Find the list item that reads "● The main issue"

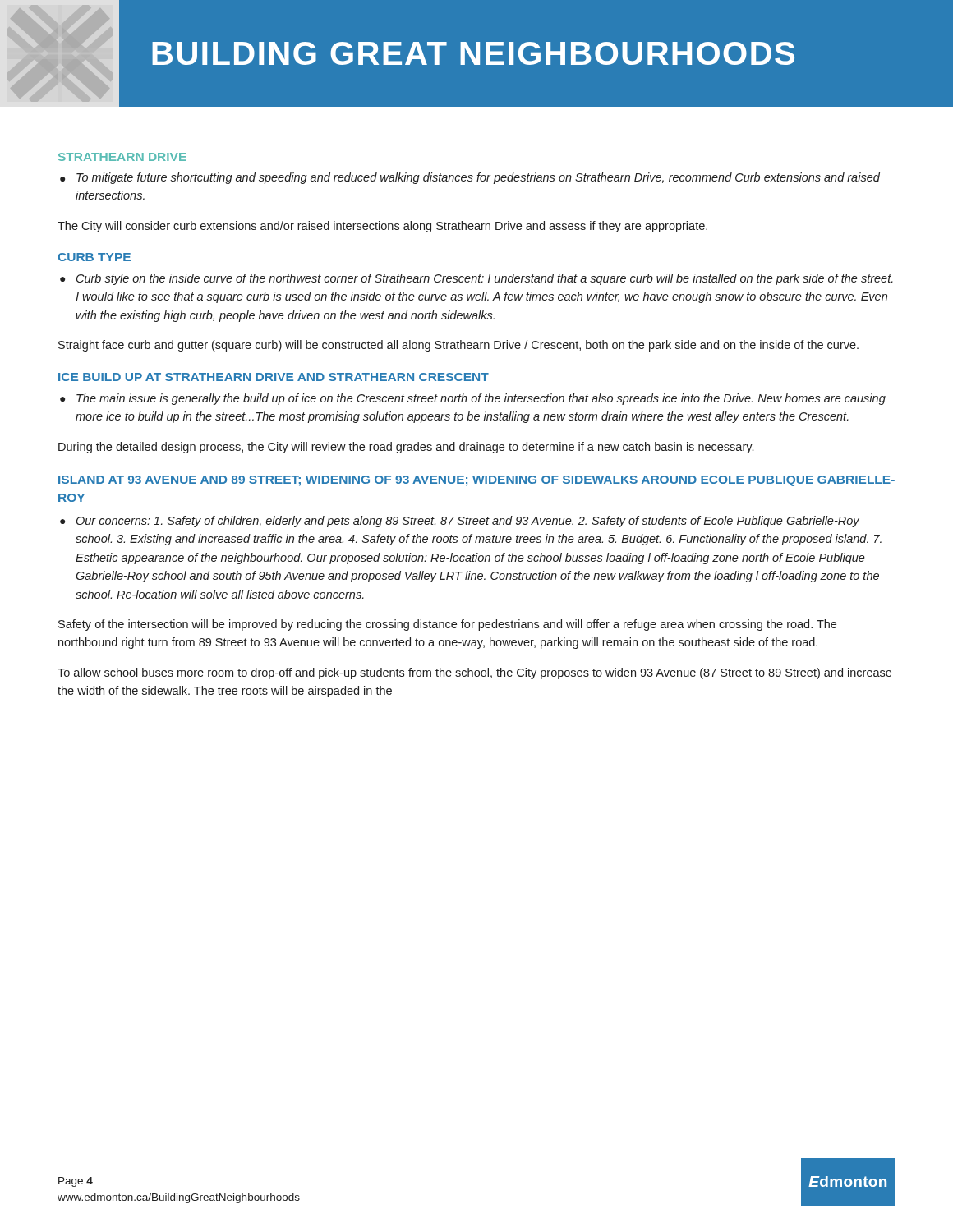click(x=472, y=407)
